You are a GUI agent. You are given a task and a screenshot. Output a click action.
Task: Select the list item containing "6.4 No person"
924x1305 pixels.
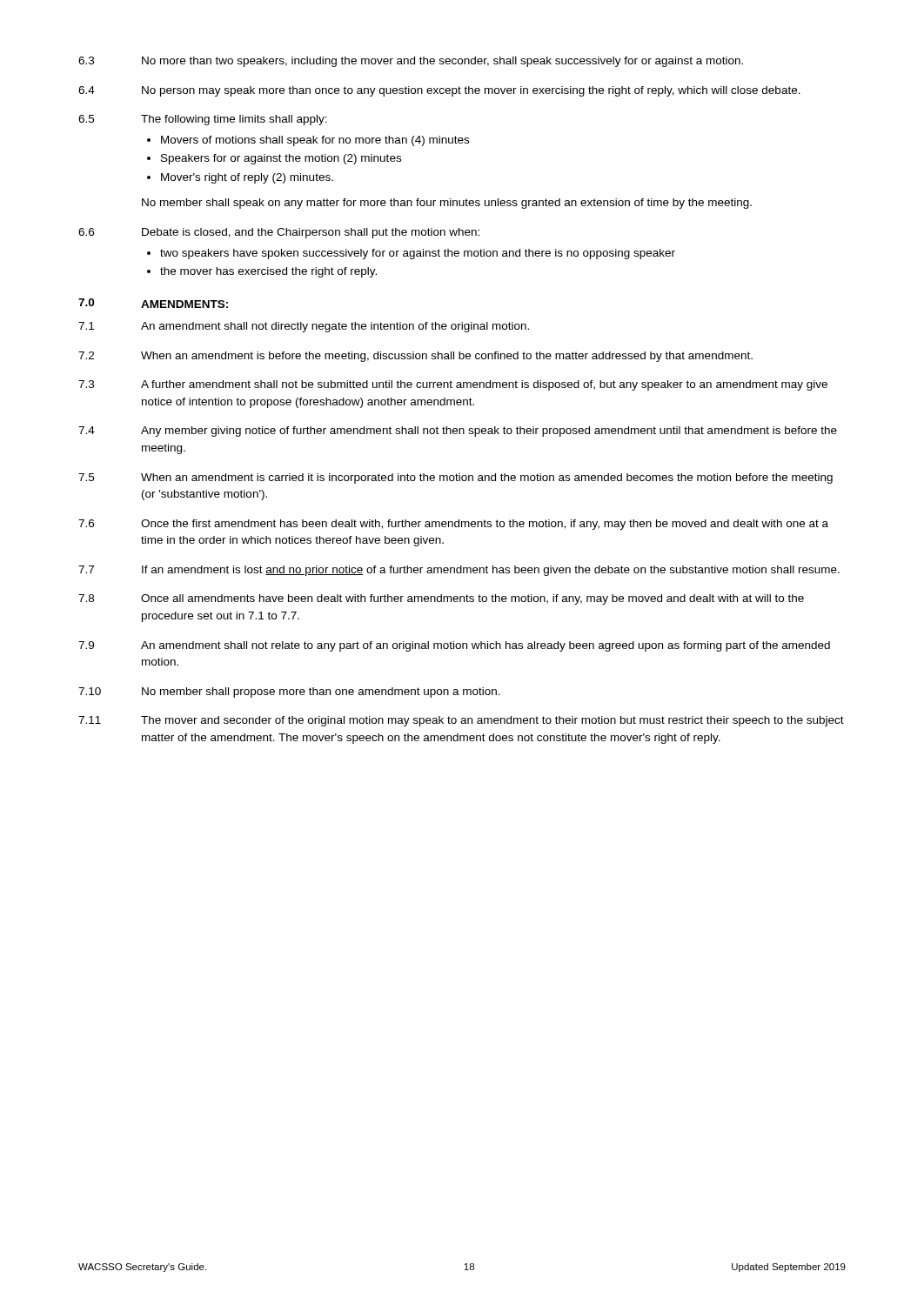(x=462, y=90)
